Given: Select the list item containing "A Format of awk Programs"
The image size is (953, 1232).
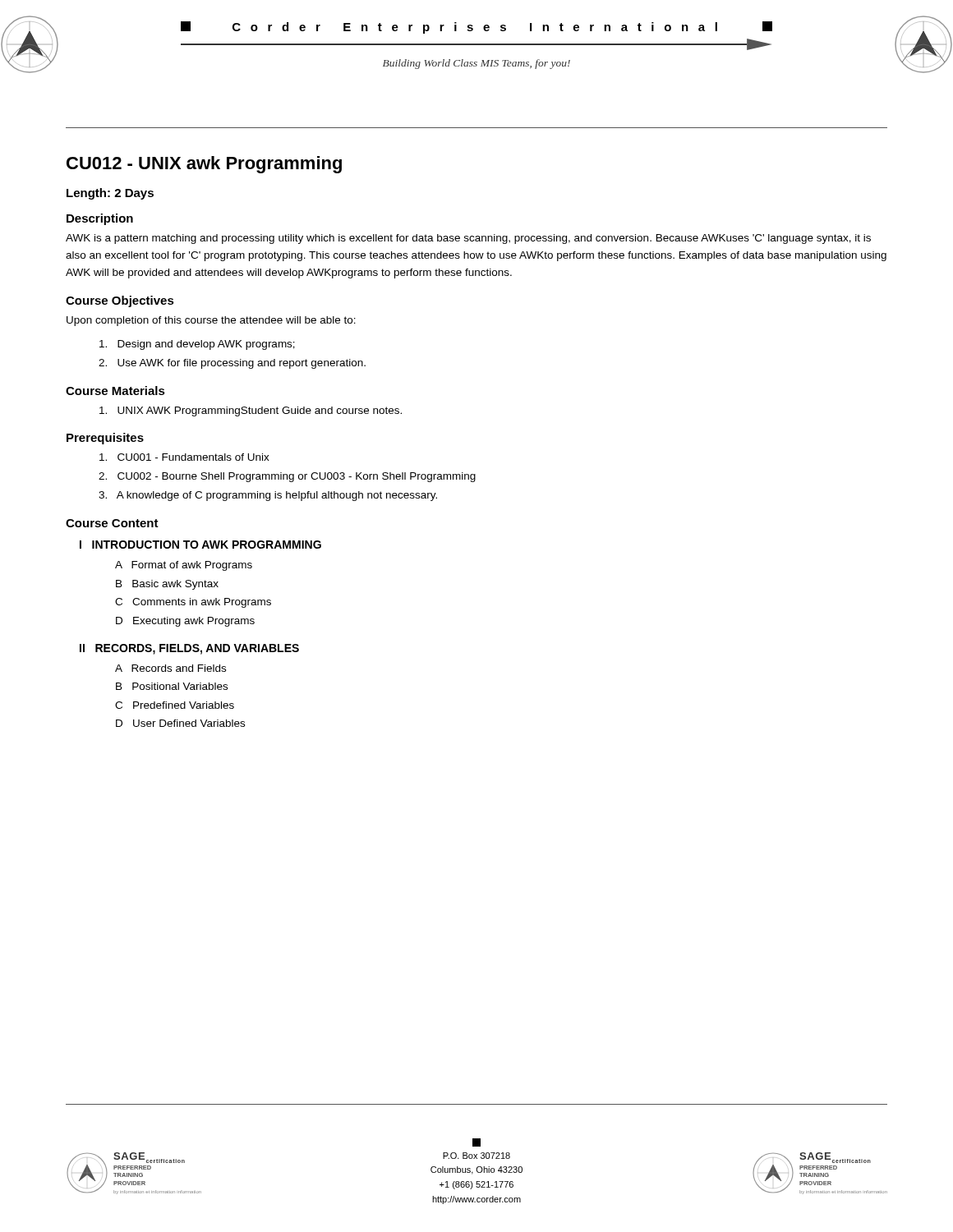Looking at the screenshot, I should [184, 565].
